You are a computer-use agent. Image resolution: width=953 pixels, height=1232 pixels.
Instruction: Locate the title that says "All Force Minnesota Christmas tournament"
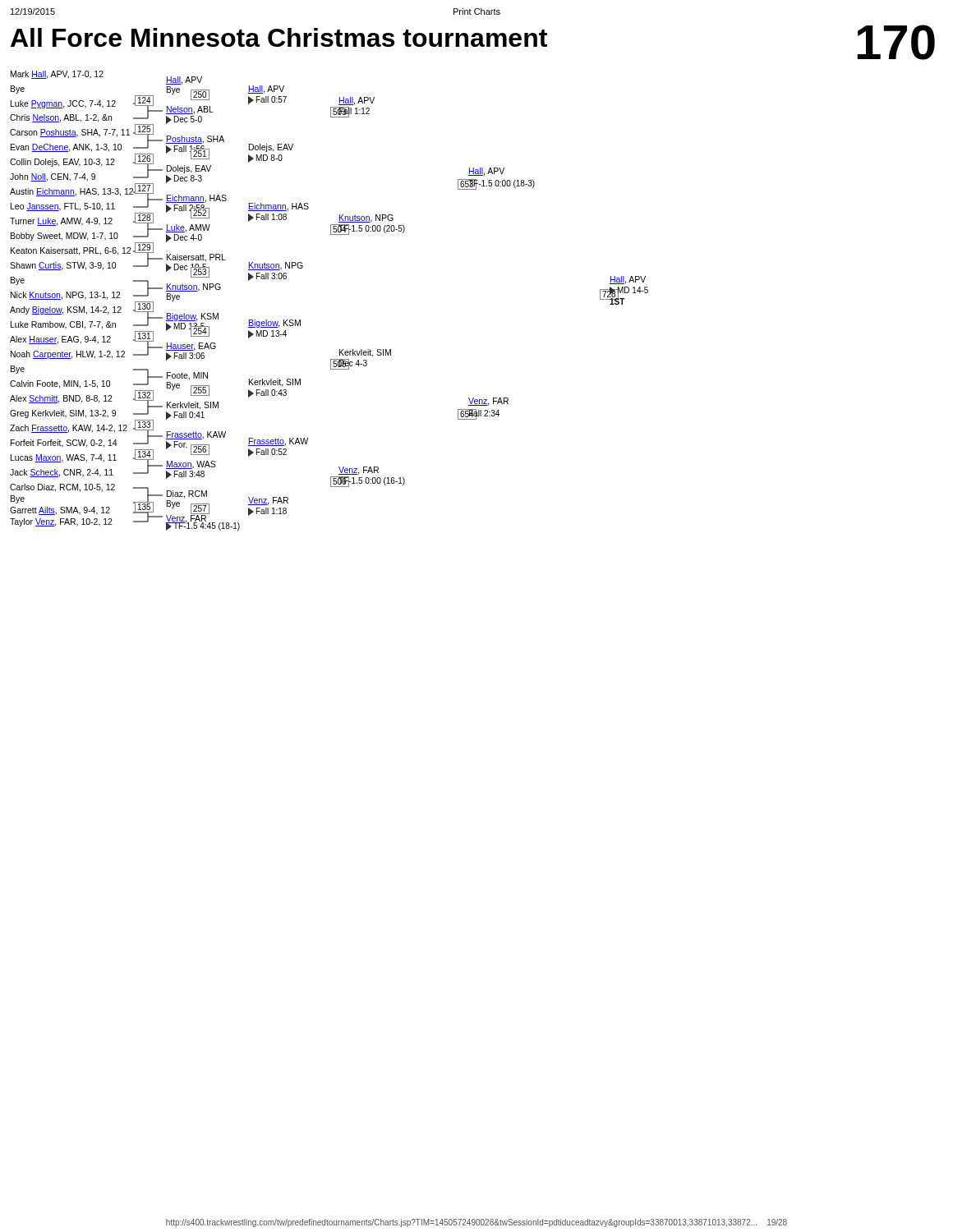point(279,38)
